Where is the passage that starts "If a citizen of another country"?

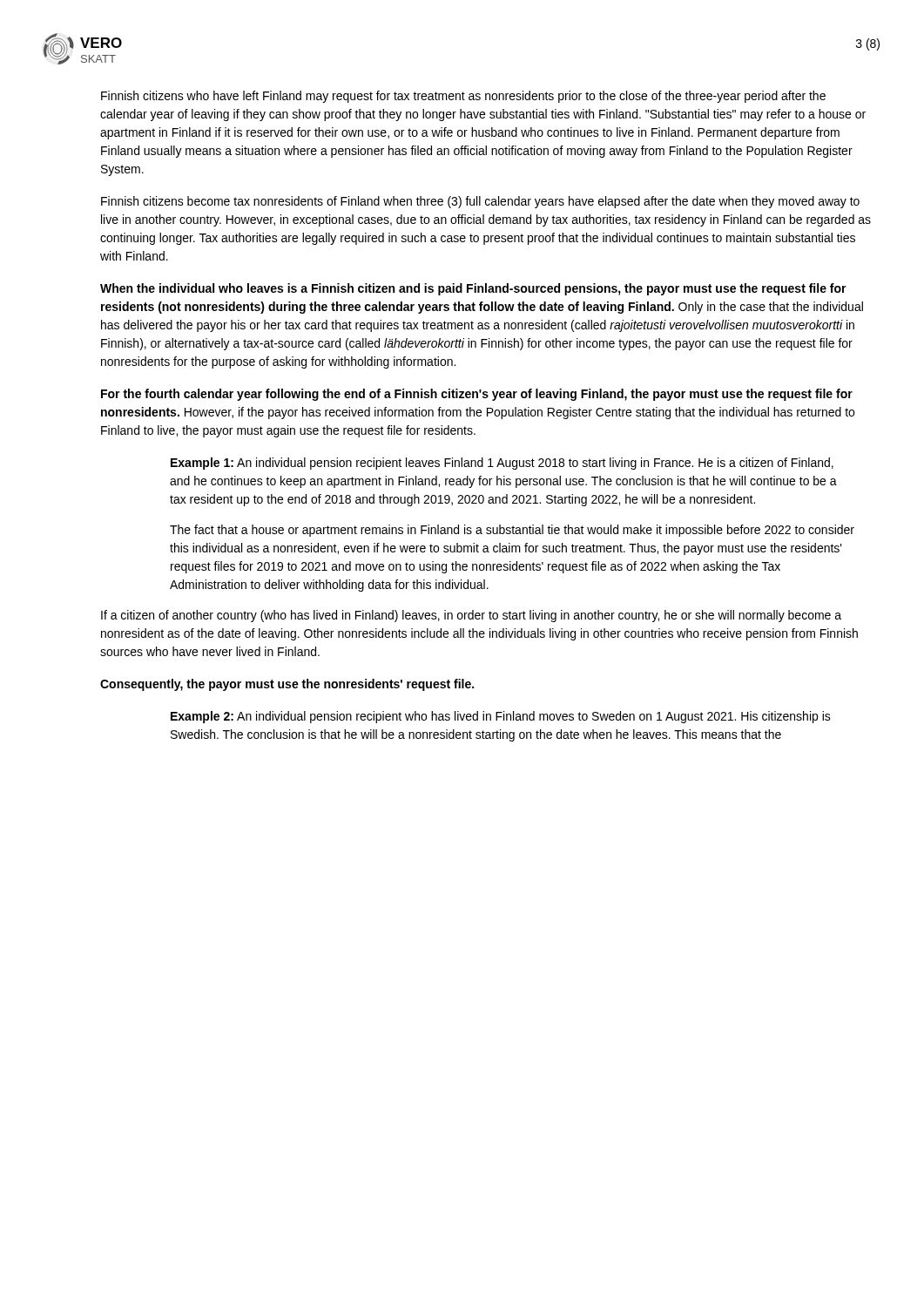click(x=479, y=633)
